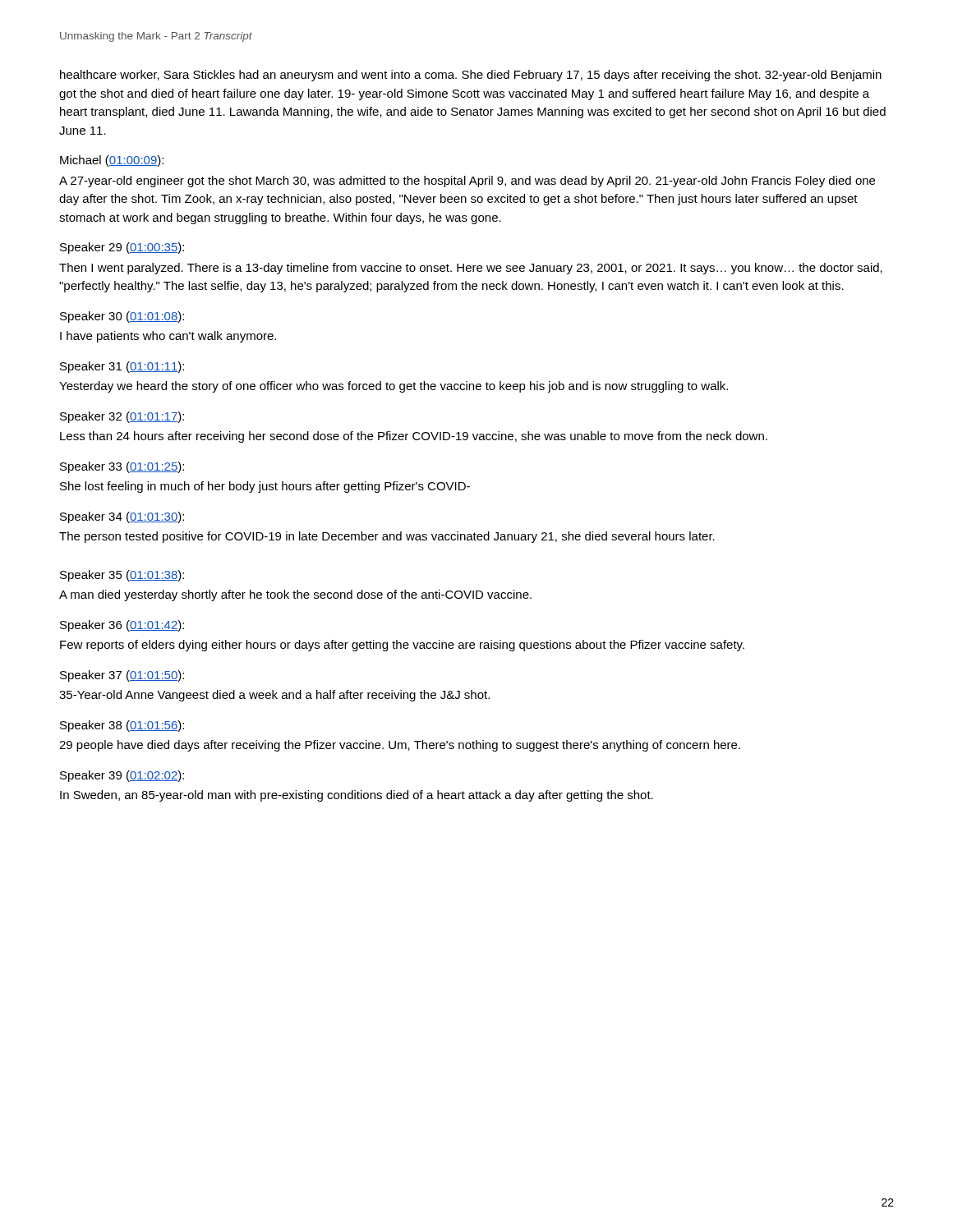
Task: Locate the passage starting "Speaker 32 (01:01:17): Less than 24"
Action: (x=476, y=426)
